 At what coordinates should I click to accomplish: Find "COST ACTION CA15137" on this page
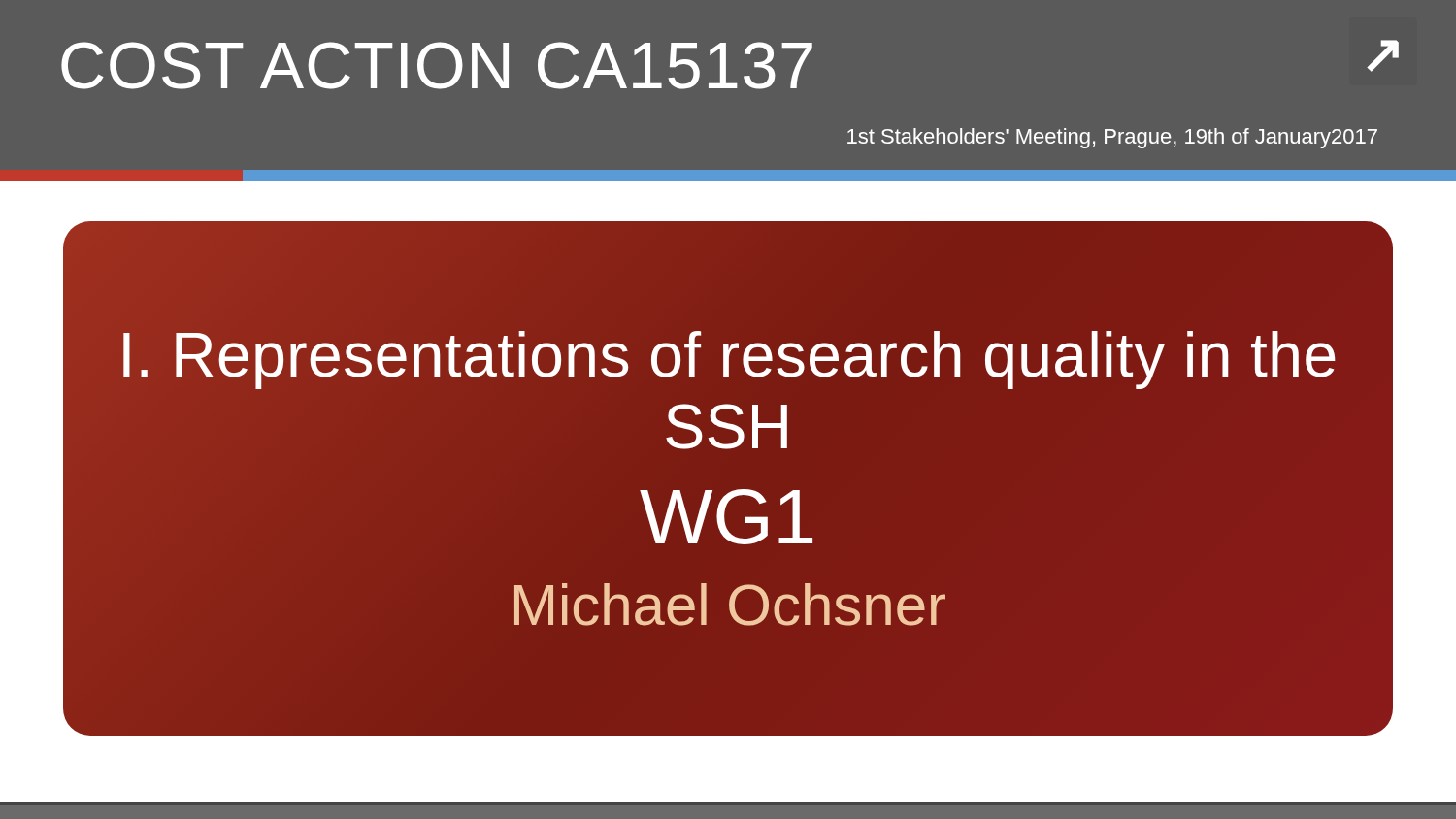tap(437, 65)
